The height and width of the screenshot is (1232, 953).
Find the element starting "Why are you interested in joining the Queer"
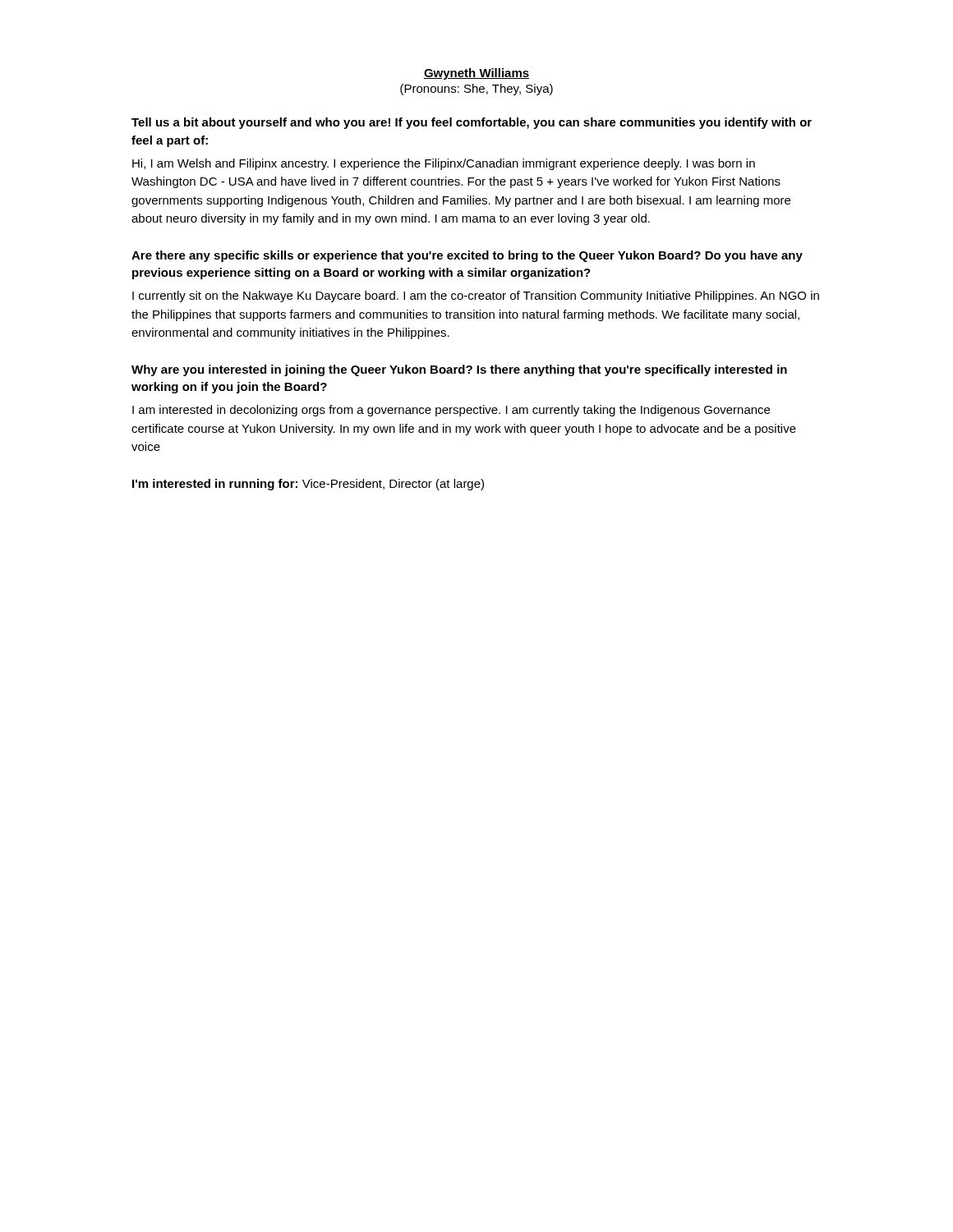459,378
